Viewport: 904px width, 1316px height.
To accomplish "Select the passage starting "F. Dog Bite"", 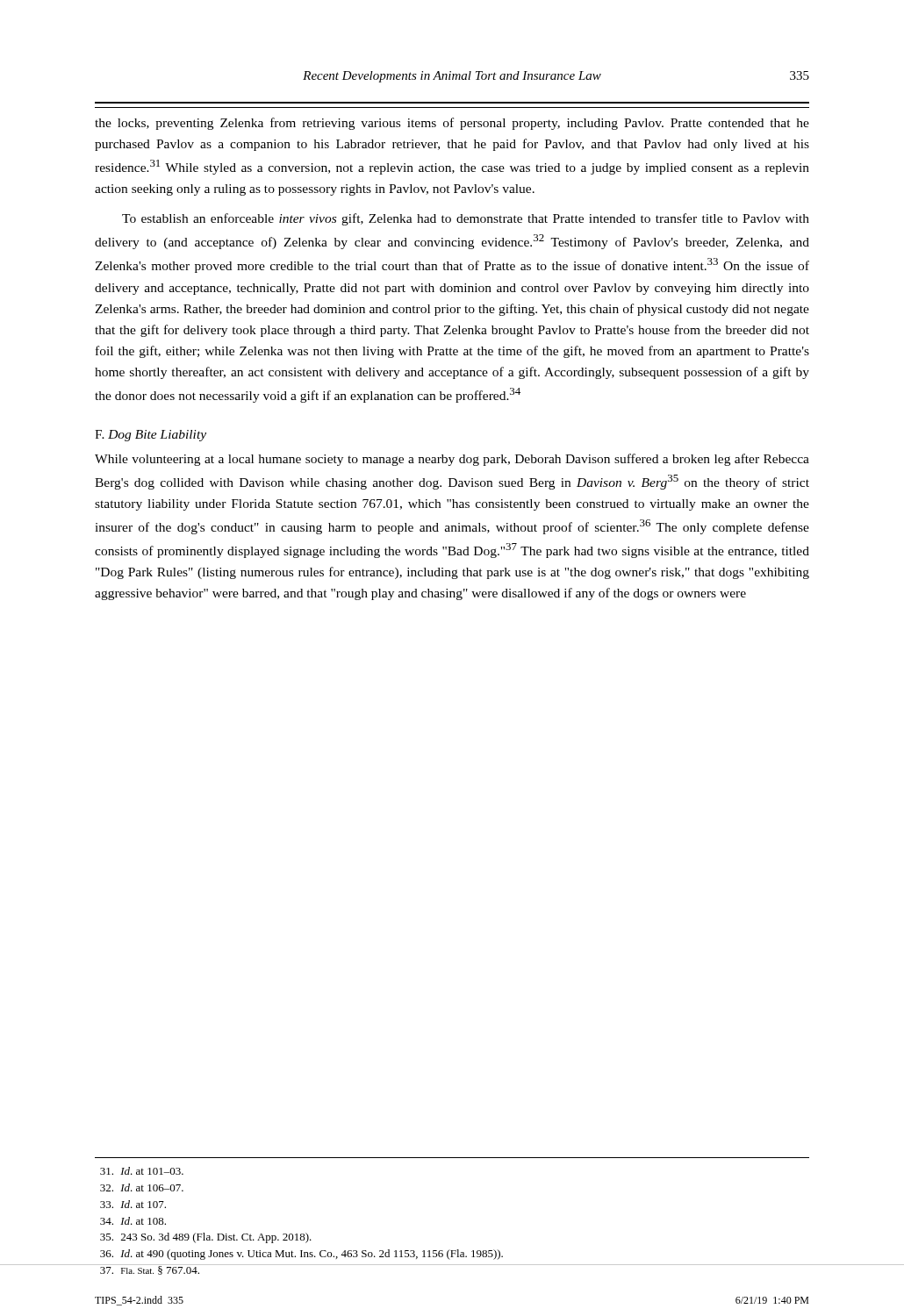I will (151, 436).
